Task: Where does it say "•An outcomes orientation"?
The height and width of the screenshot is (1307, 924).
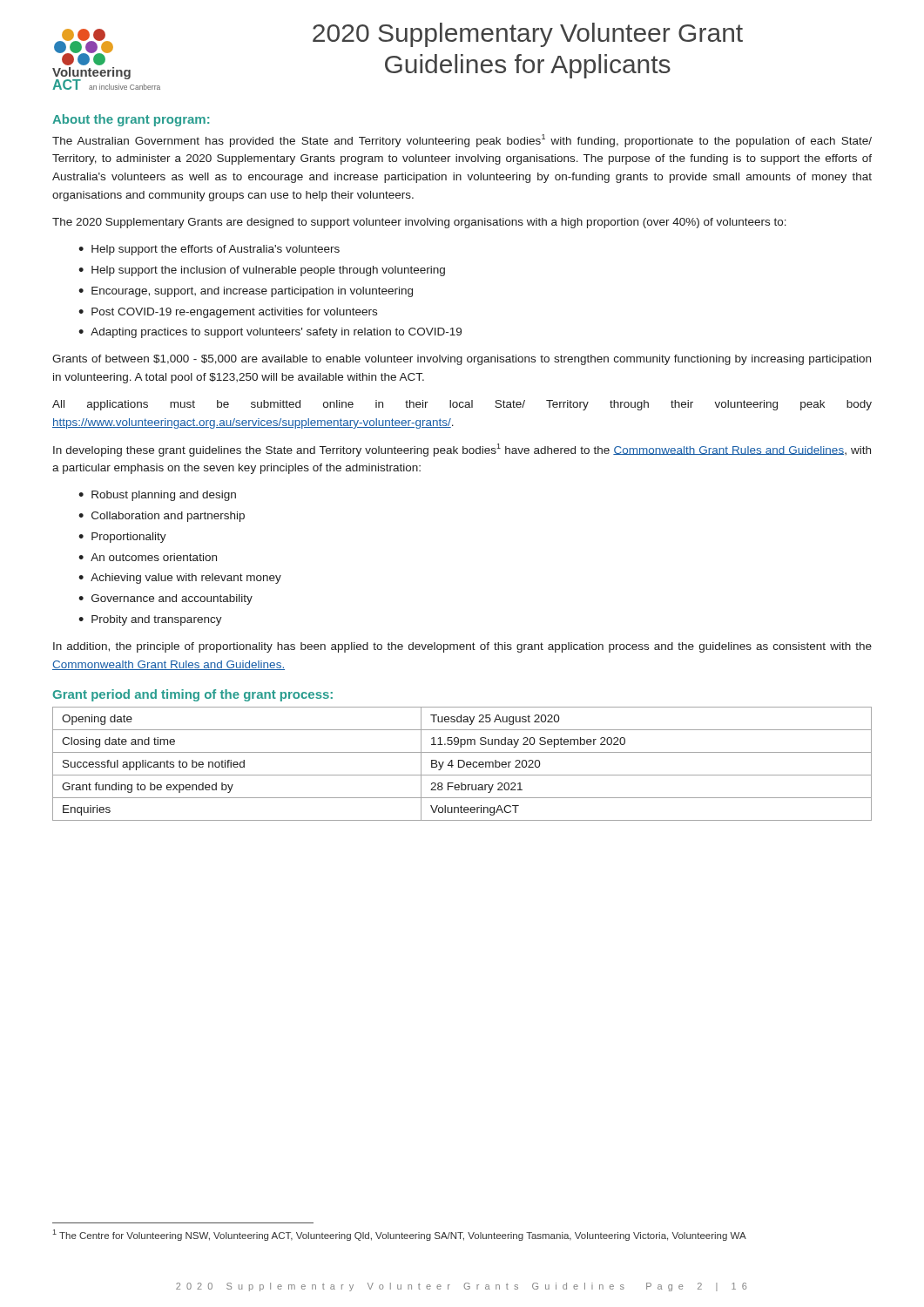Action: [148, 558]
